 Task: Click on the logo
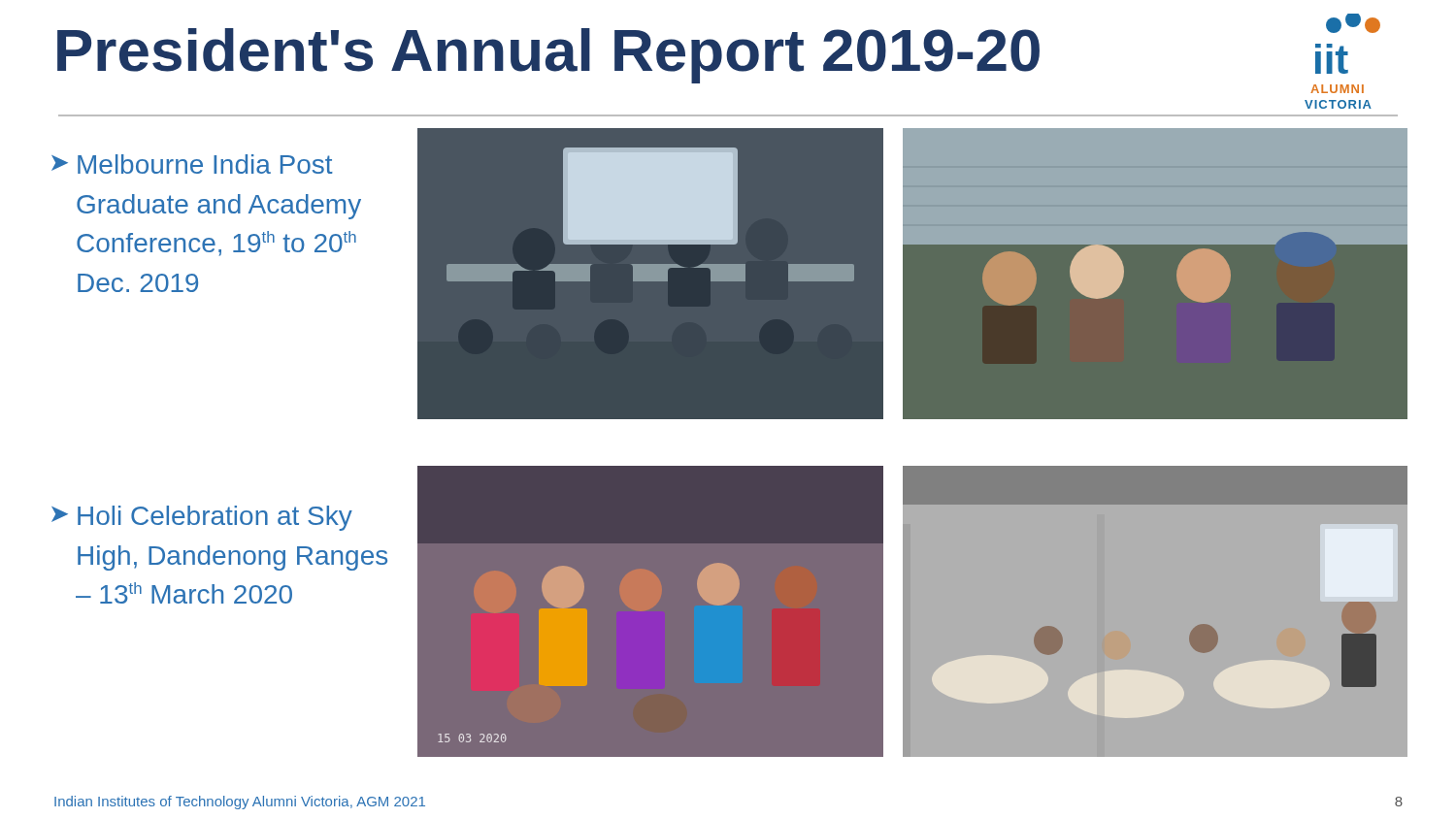click(1346, 67)
